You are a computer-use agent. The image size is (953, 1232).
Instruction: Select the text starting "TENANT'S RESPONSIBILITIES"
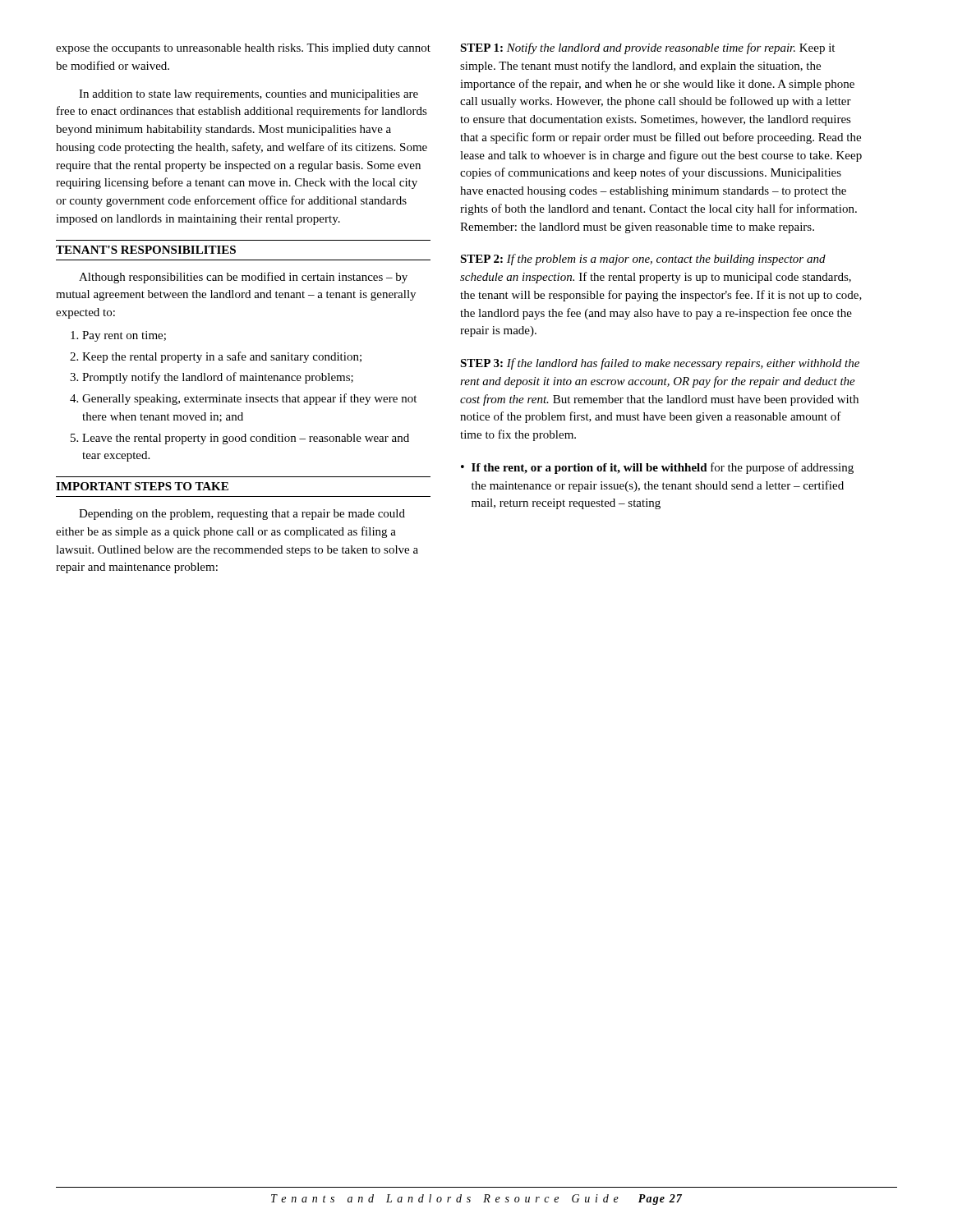click(x=243, y=250)
